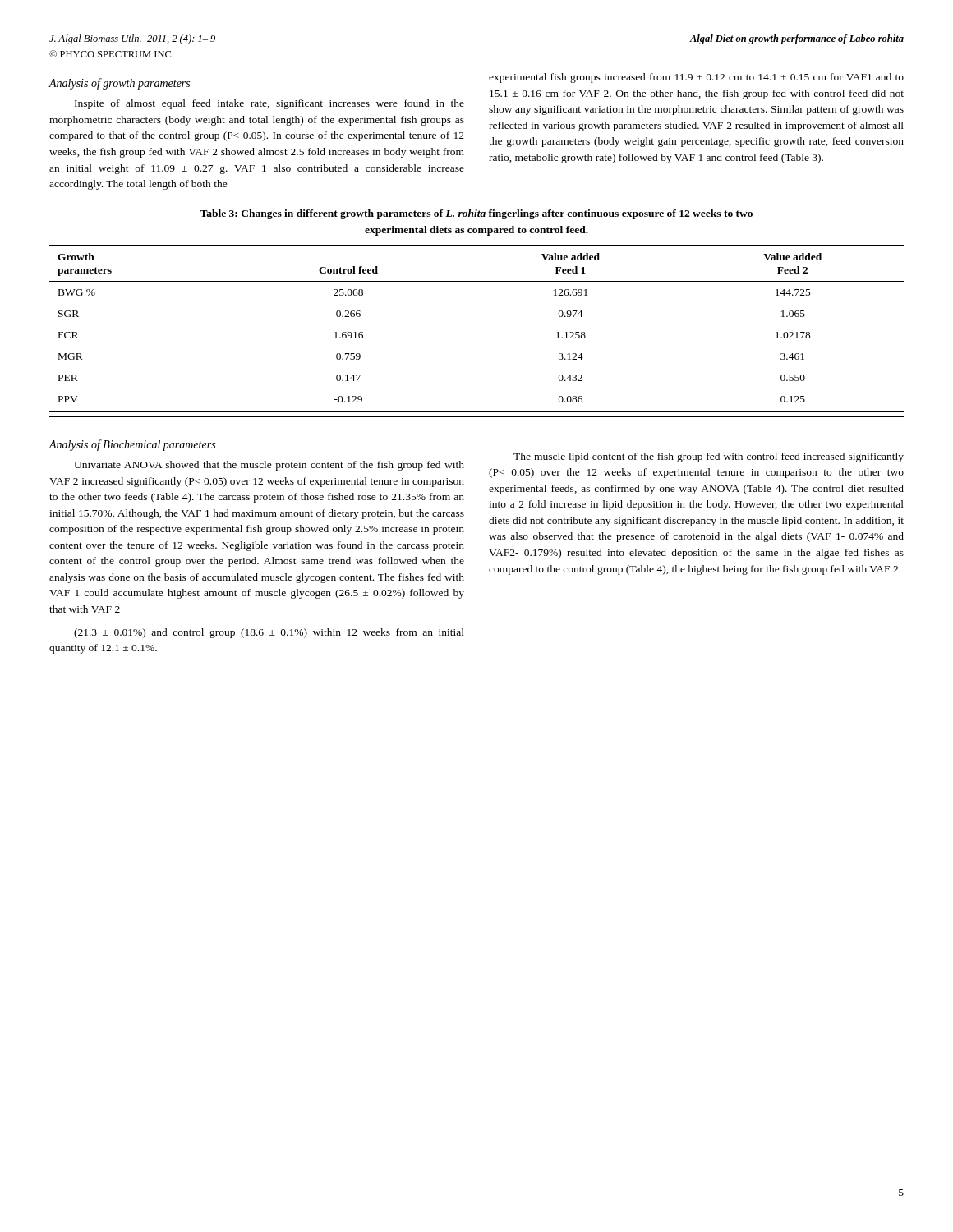Click the passage that begins "experimental fish groups increased from 11.9 ± 0.12"
The width and height of the screenshot is (953, 1232).
coord(696,117)
